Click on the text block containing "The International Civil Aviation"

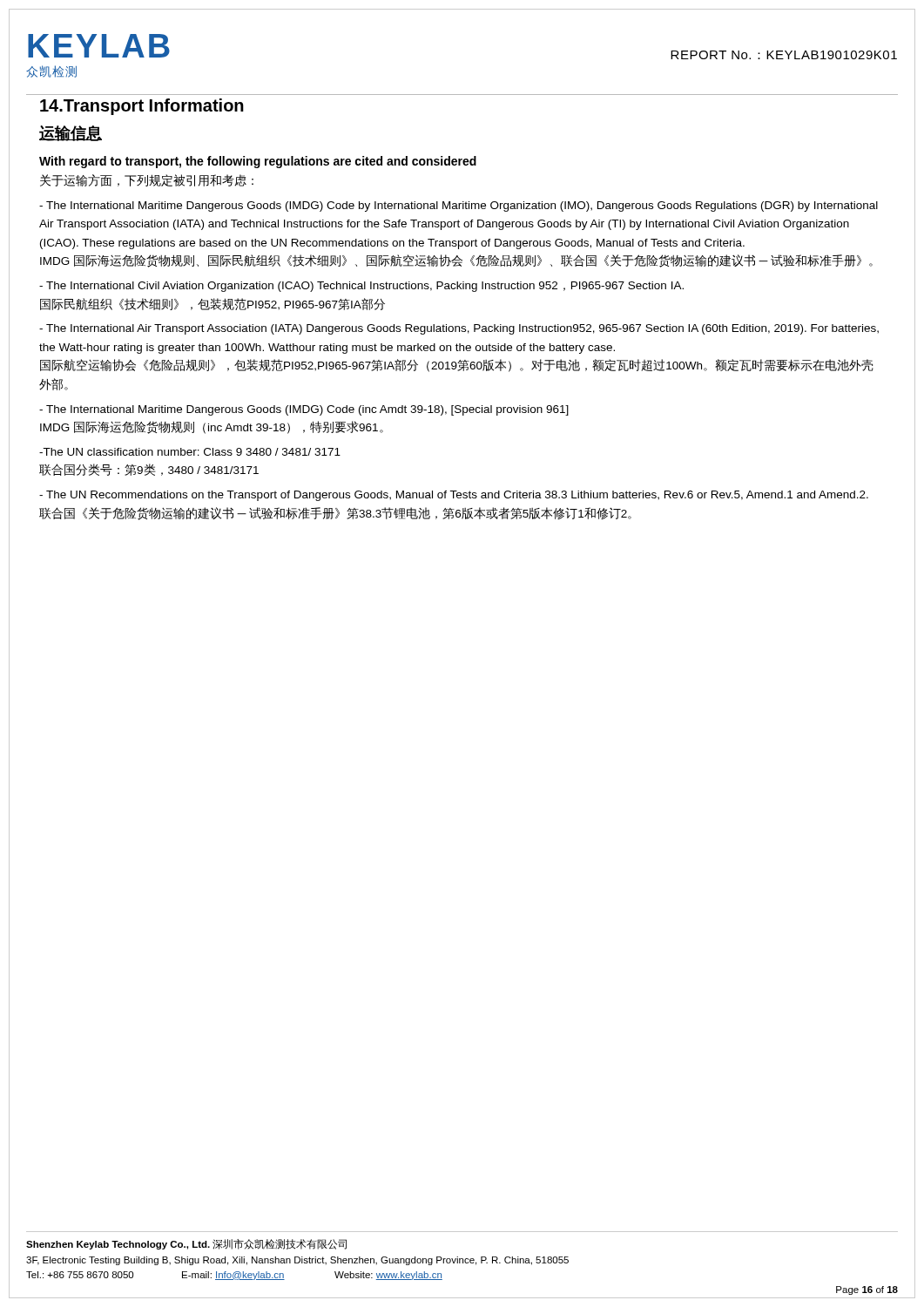(x=362, y=295)
